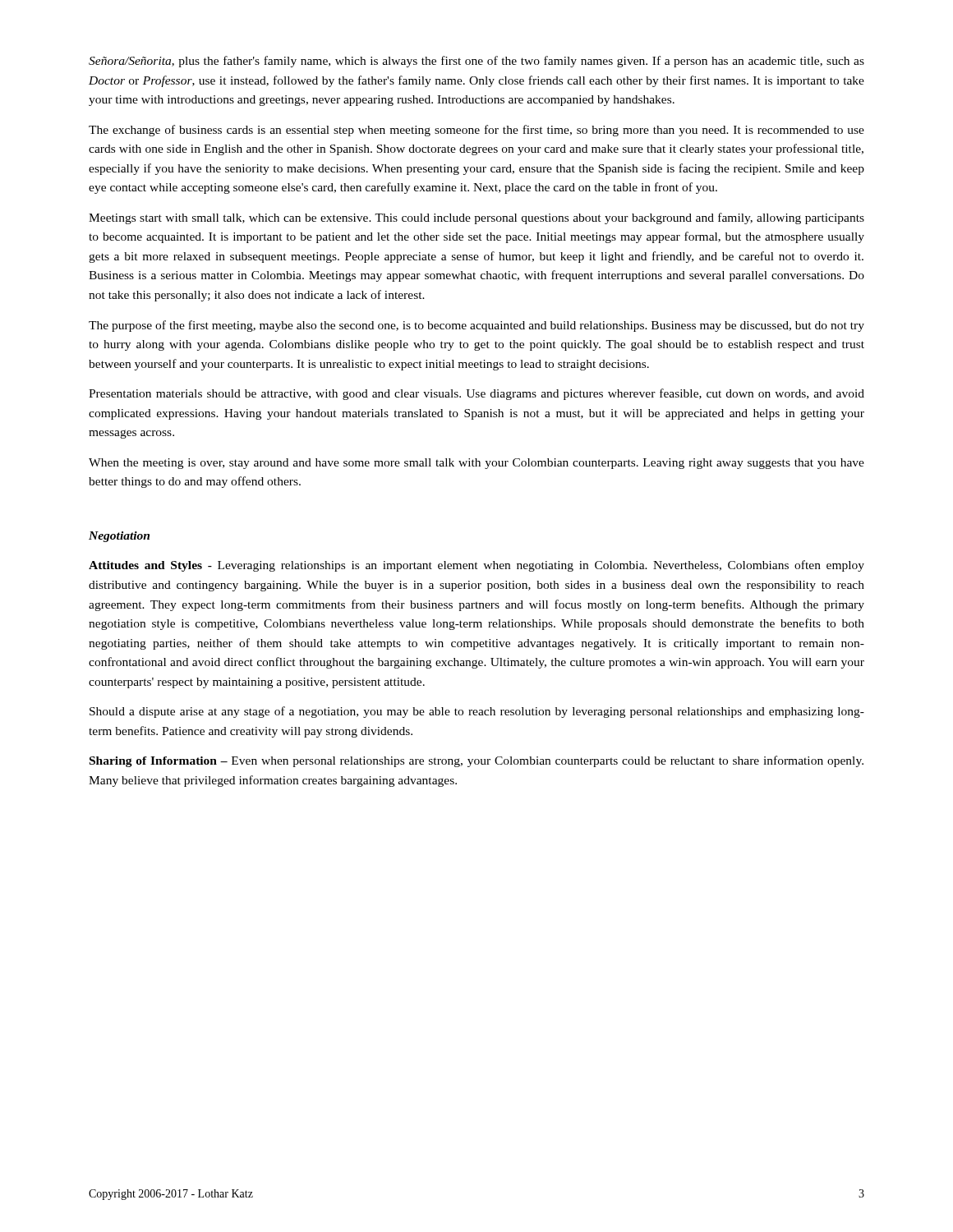
Task: Navigate to the text starting "Señora/Señorita, plus the father's"
Action: tap(476, 80)
